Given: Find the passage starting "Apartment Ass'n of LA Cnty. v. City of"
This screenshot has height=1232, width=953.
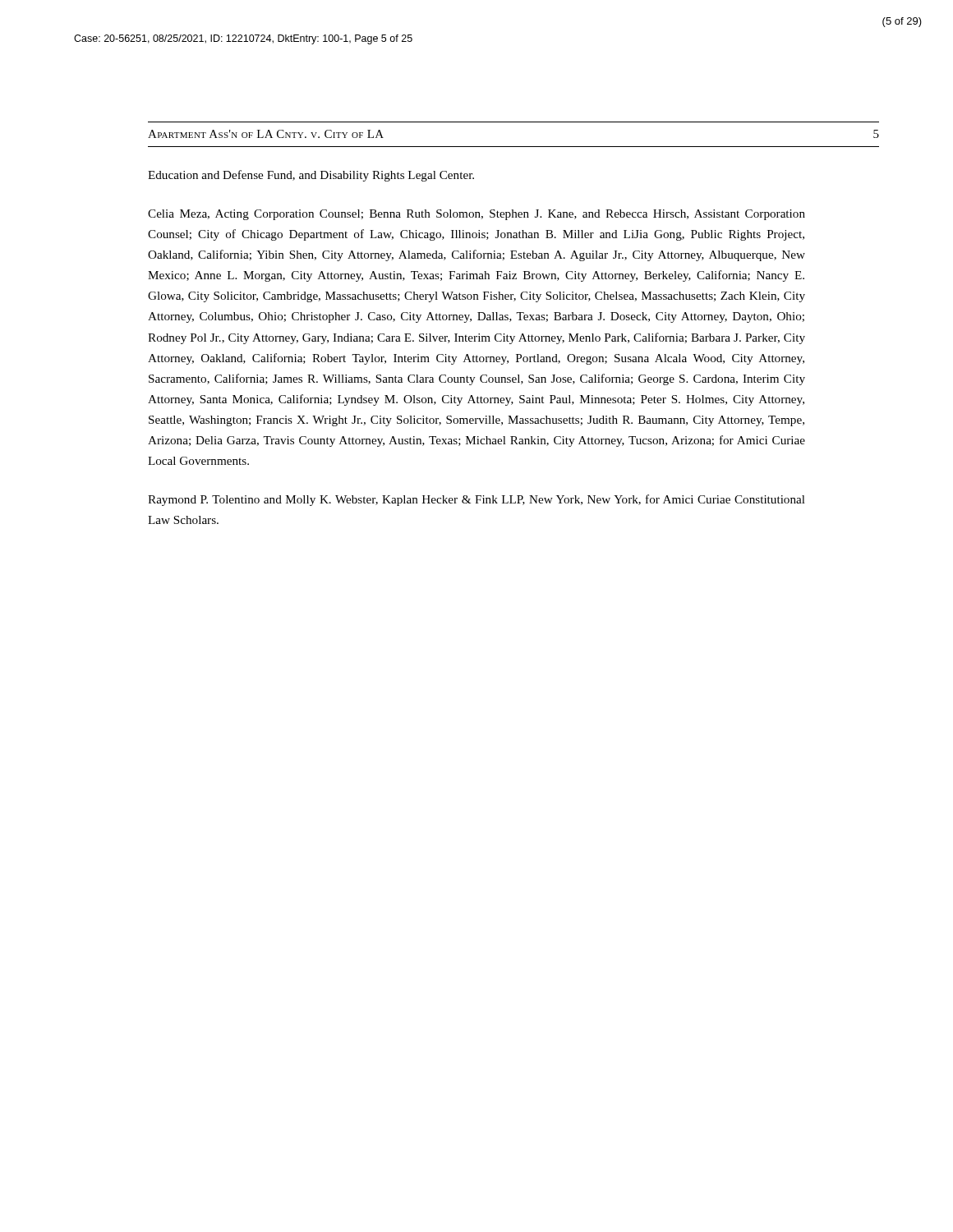Looking at the screenshot, I should point(269,133).
